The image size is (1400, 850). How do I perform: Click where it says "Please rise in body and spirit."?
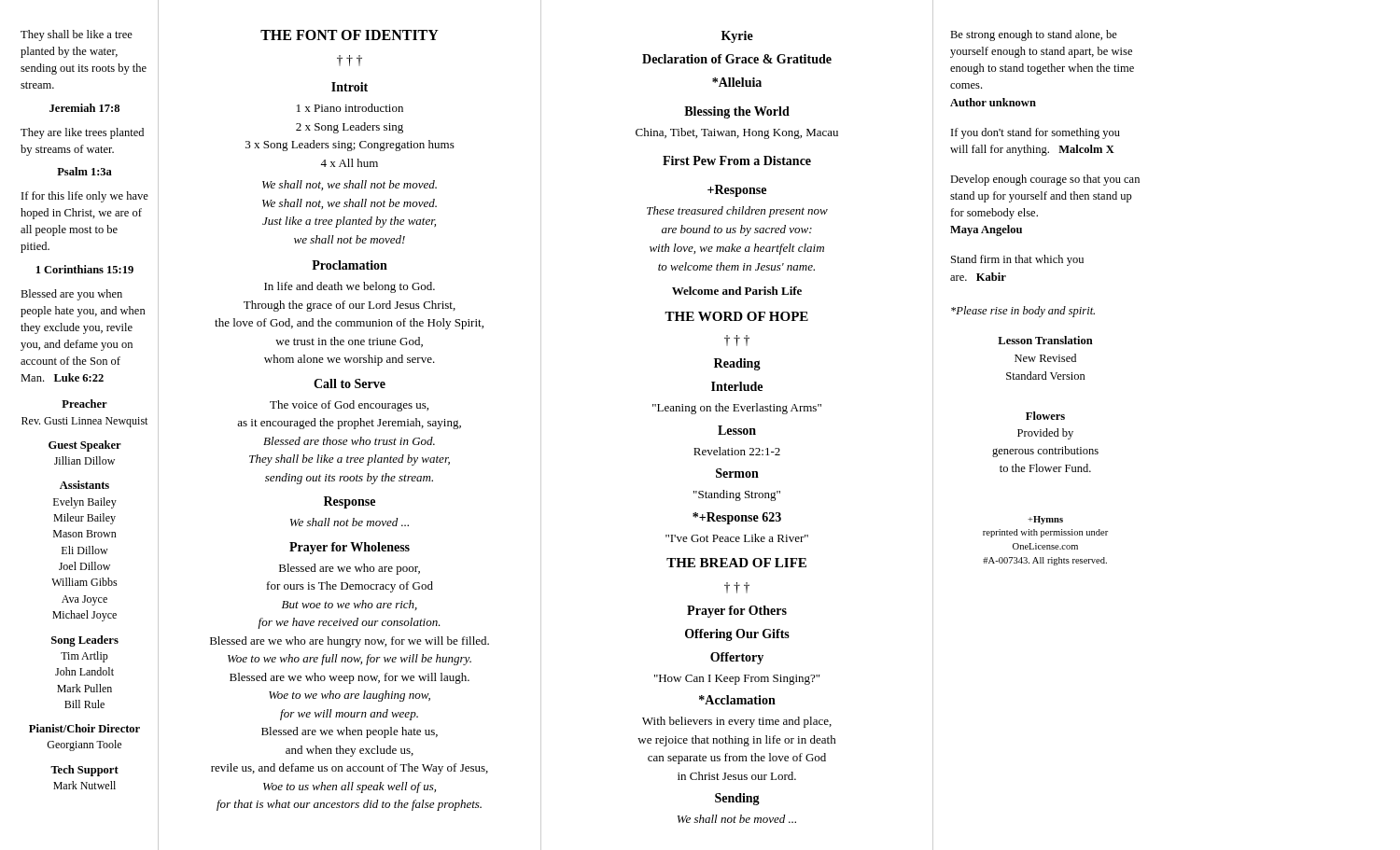pos(1023,310)
